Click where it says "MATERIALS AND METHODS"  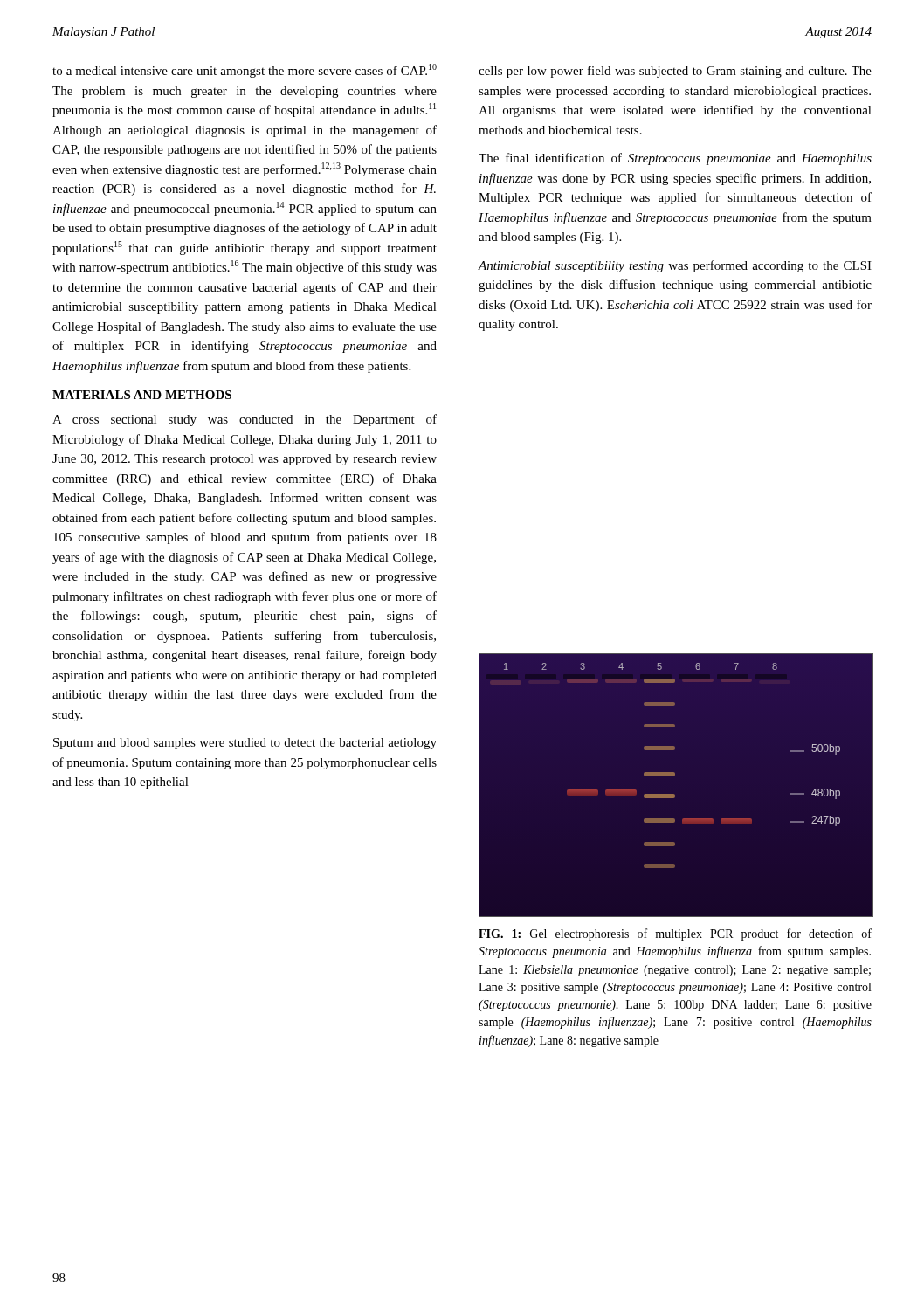pos(142,395)
